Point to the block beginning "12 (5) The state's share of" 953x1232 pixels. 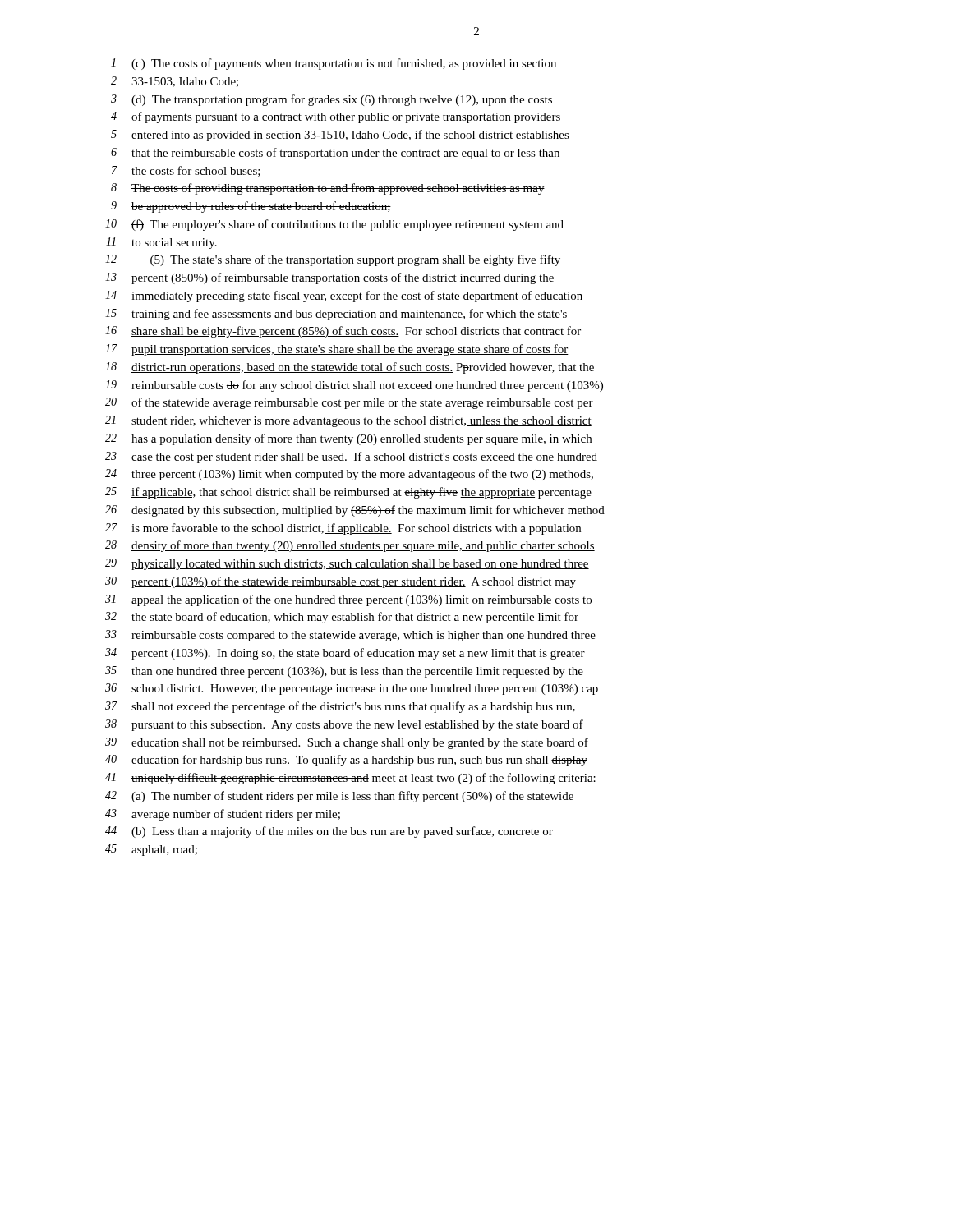tap(476, 261)
